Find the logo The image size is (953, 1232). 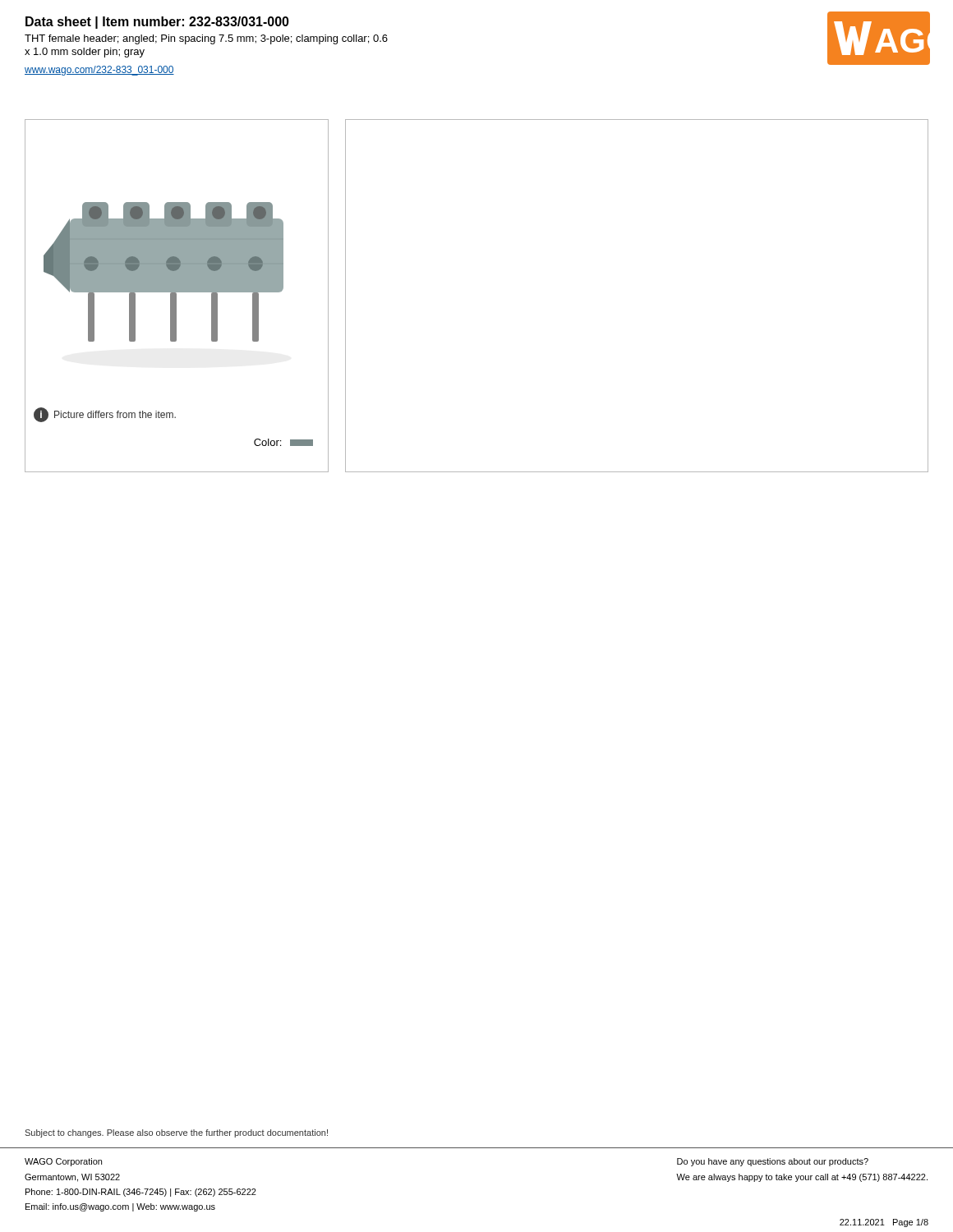click(x=879, y=38)
